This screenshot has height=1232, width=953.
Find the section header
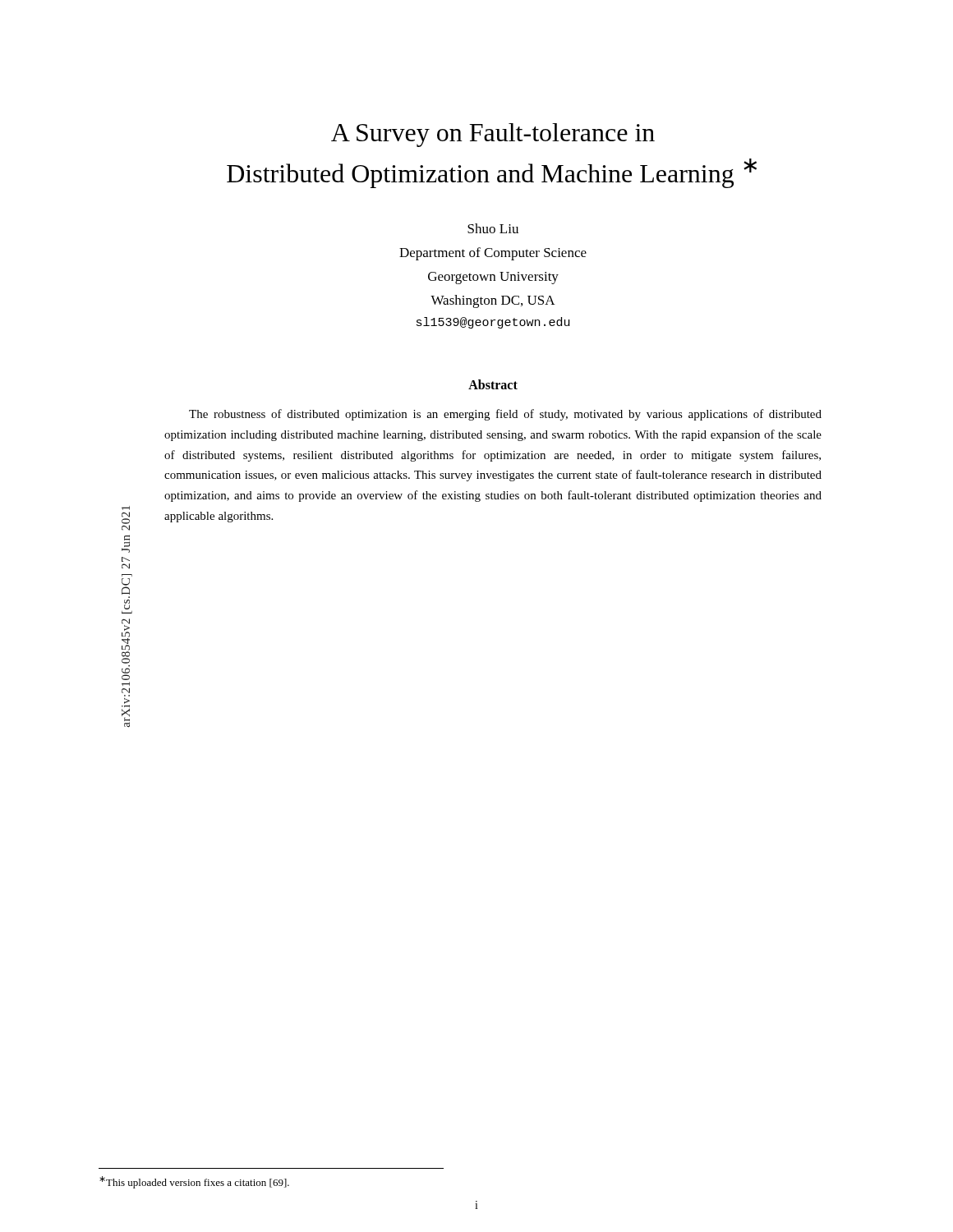tap(493, 385)
